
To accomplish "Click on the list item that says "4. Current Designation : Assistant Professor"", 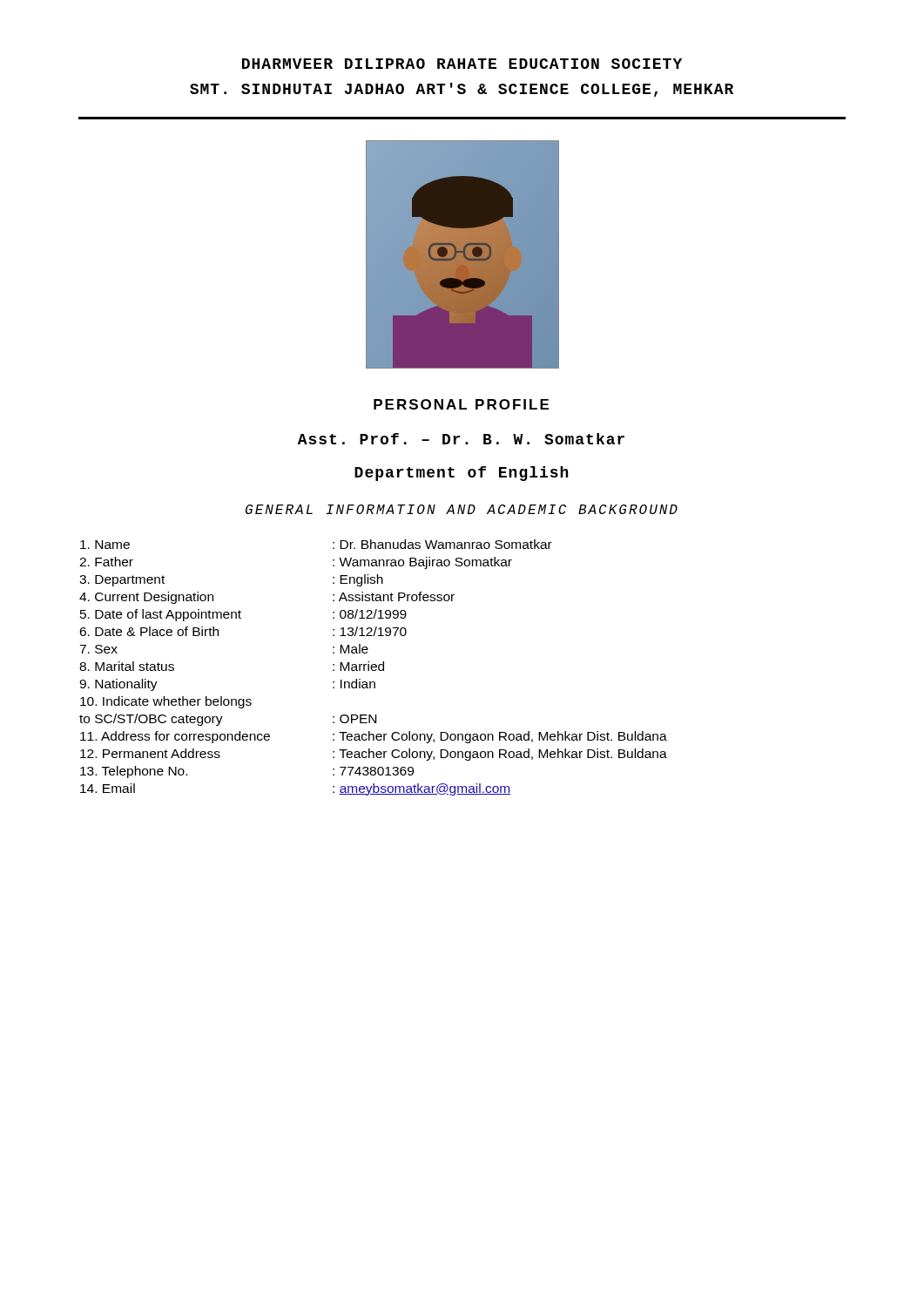I will [x=462, y=597].
